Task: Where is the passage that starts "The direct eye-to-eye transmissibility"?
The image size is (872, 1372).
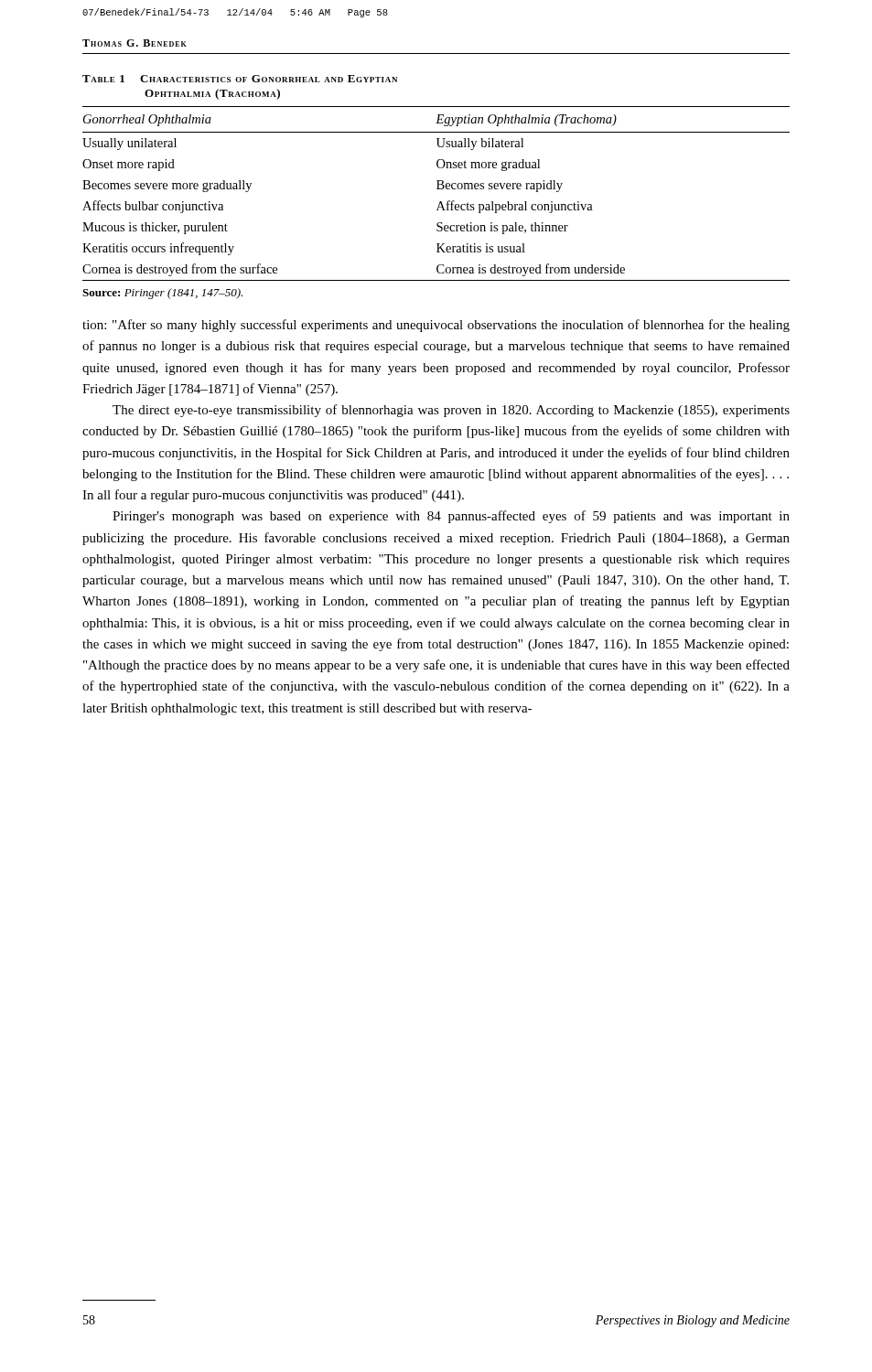Action: [x=436, y=452]
